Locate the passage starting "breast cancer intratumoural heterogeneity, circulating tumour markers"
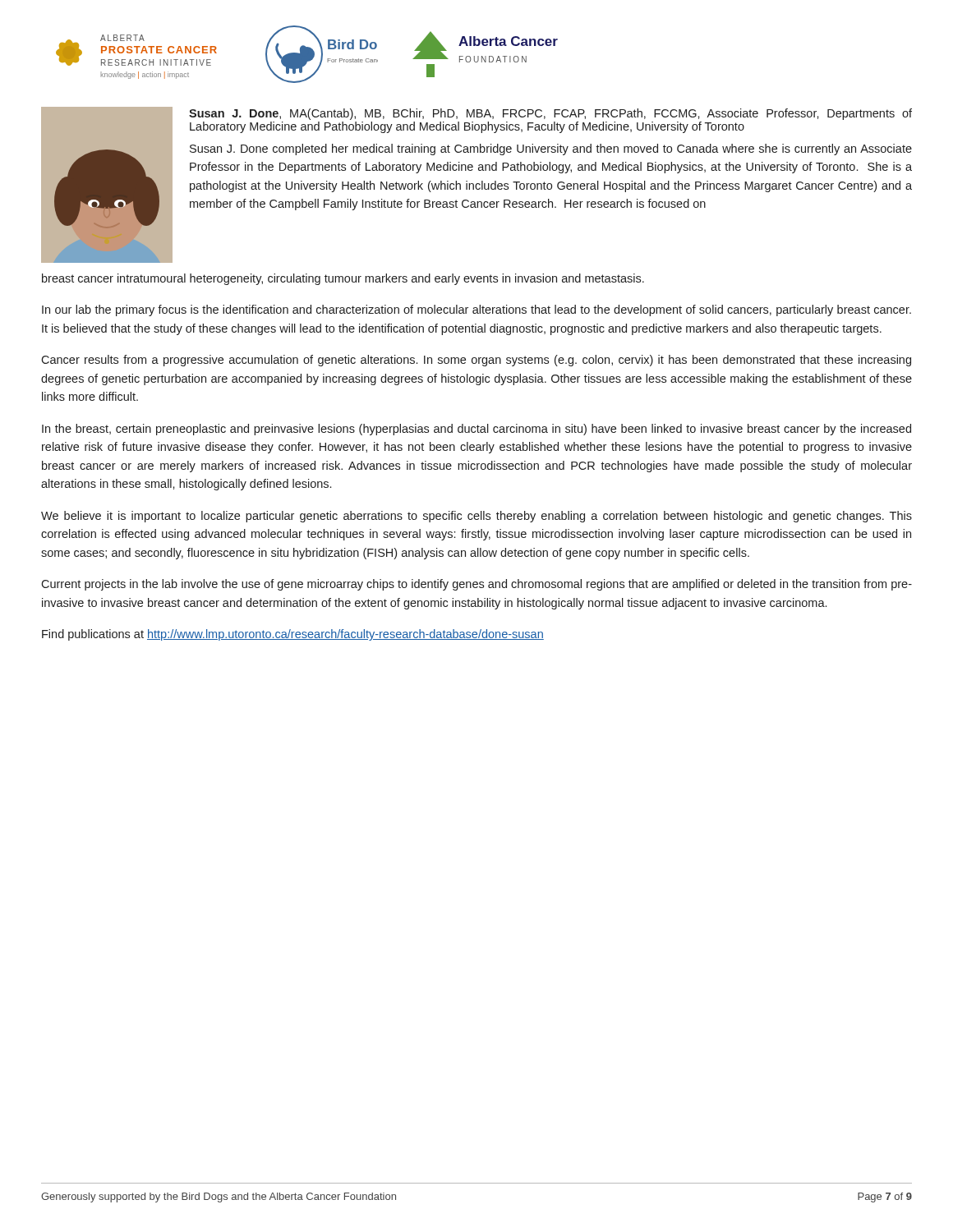Screen dimensions: 1232x953 [343, 278]
